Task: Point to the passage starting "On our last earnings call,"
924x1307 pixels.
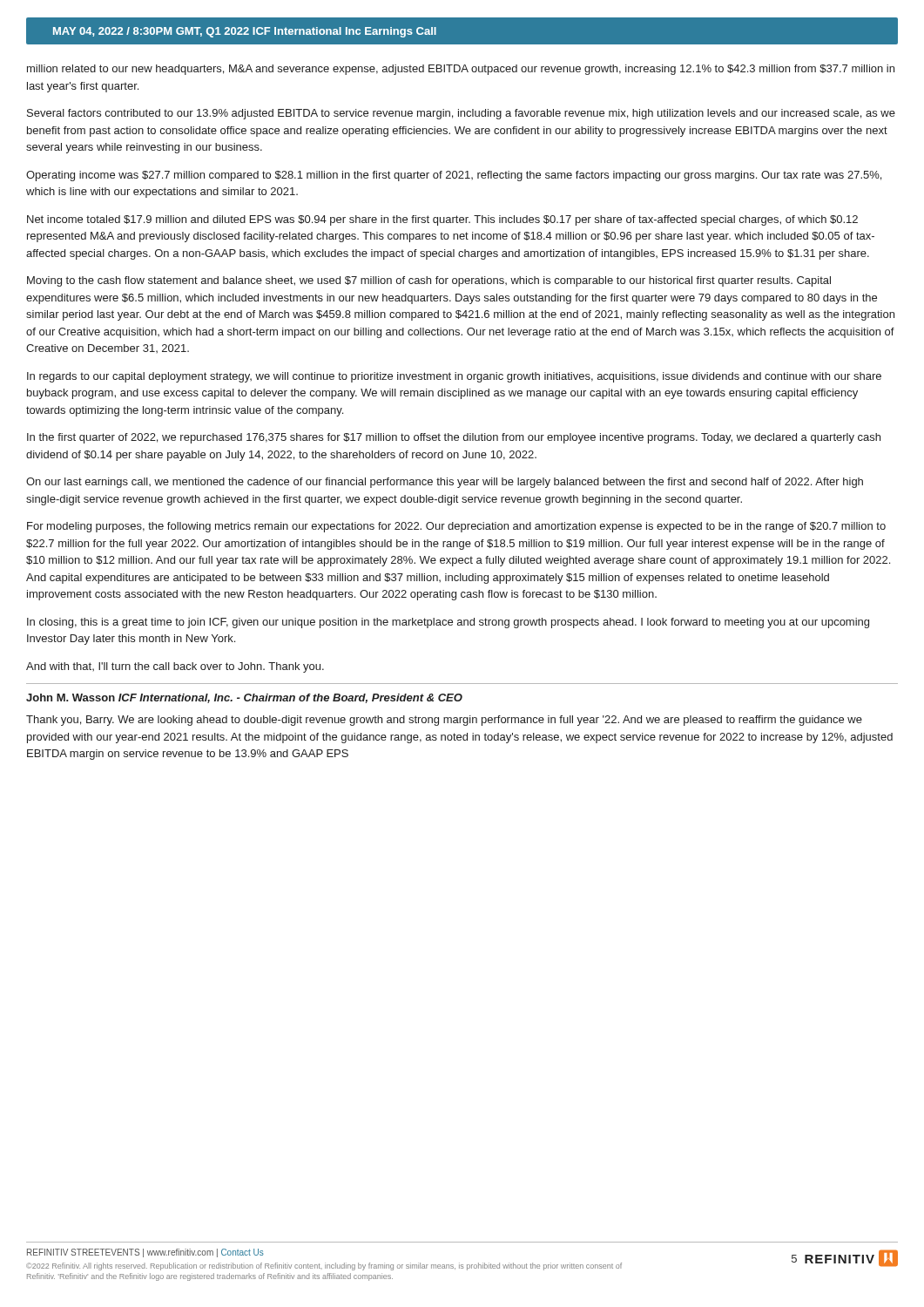Action: coord(445,490)
